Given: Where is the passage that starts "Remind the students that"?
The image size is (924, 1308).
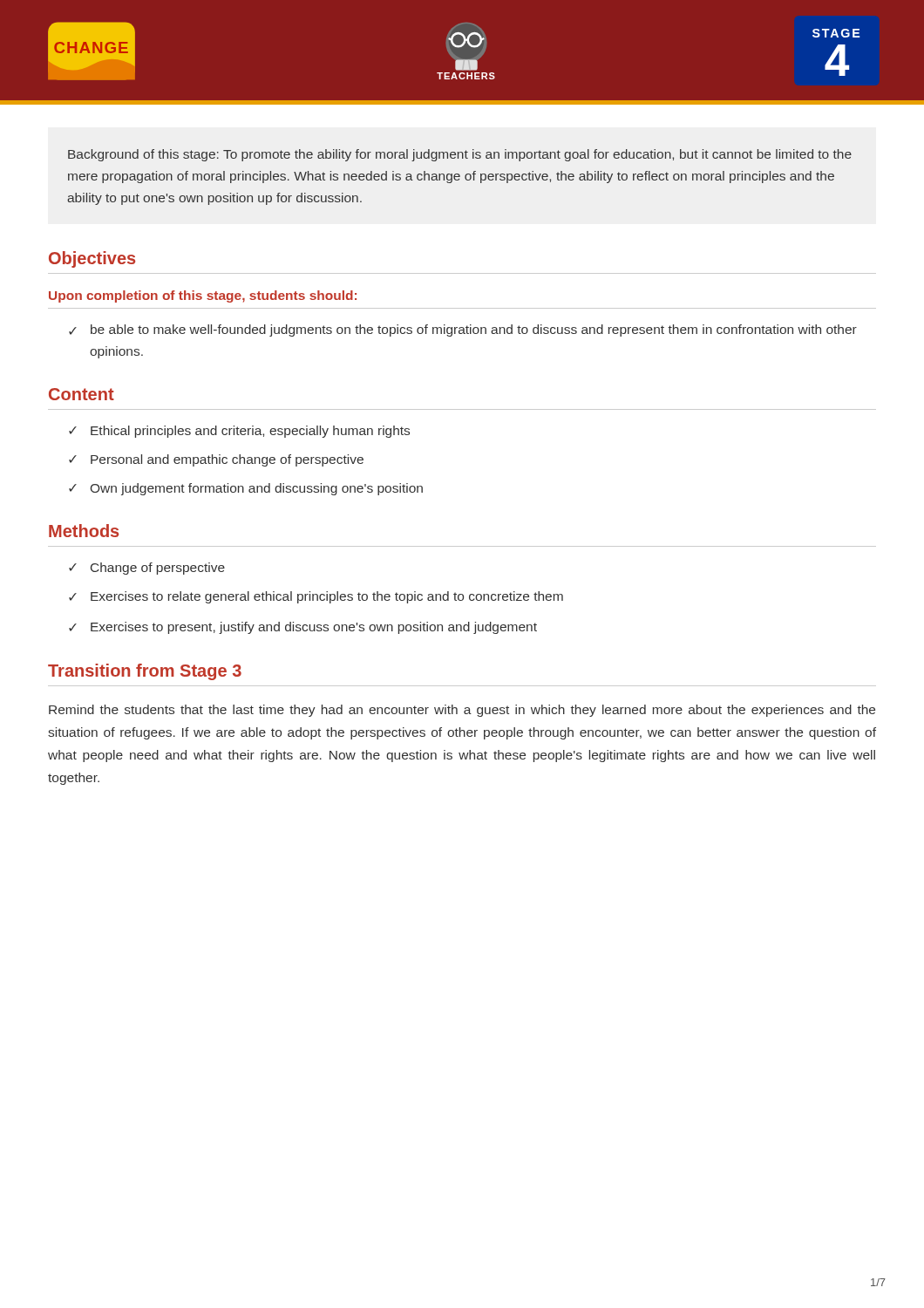Looking at the screenshot, I should click(x=462, y=744).
